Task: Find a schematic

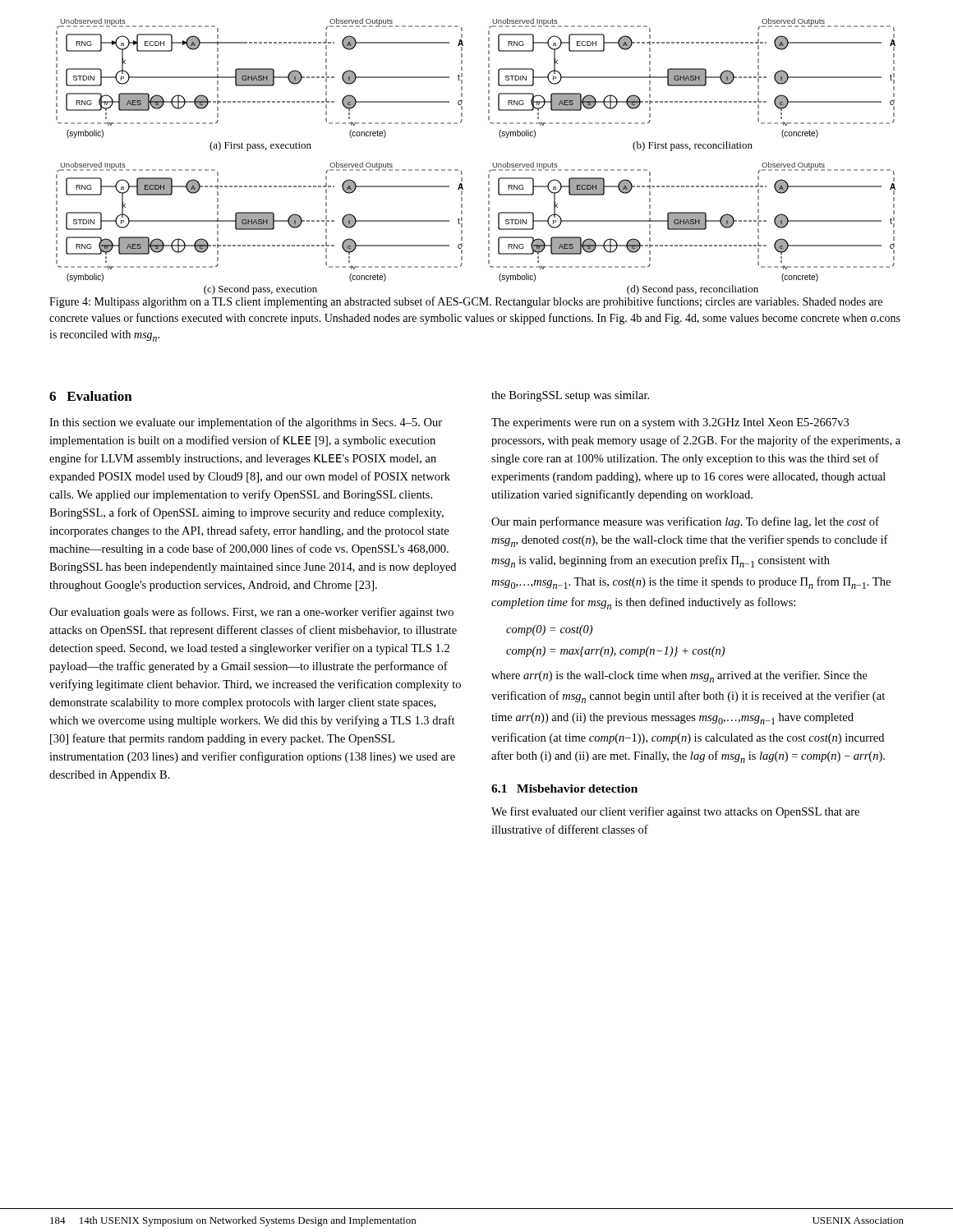Action: pos(476,155)
